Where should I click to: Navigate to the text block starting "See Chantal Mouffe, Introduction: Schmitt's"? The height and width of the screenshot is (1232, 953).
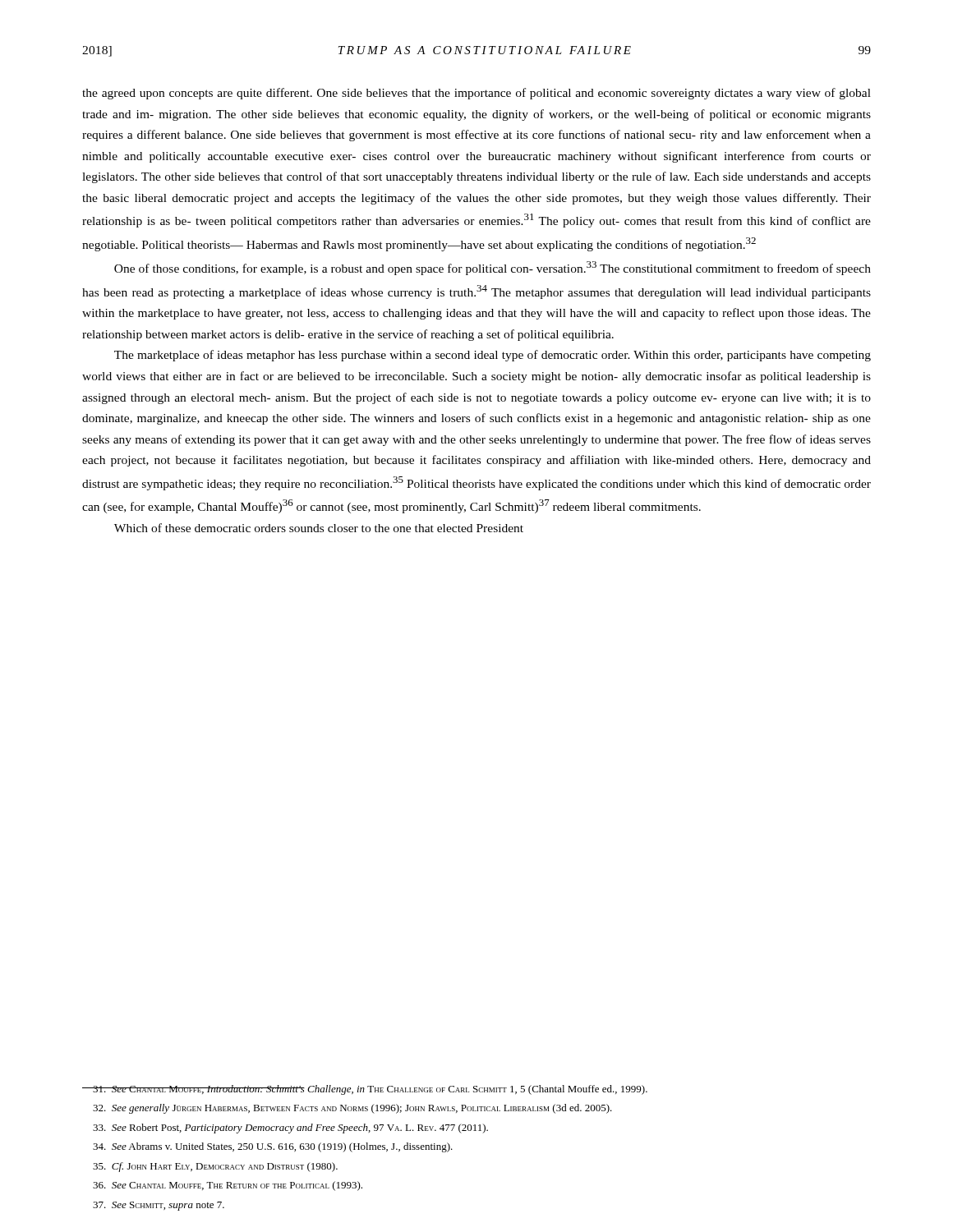point(365,1088)
